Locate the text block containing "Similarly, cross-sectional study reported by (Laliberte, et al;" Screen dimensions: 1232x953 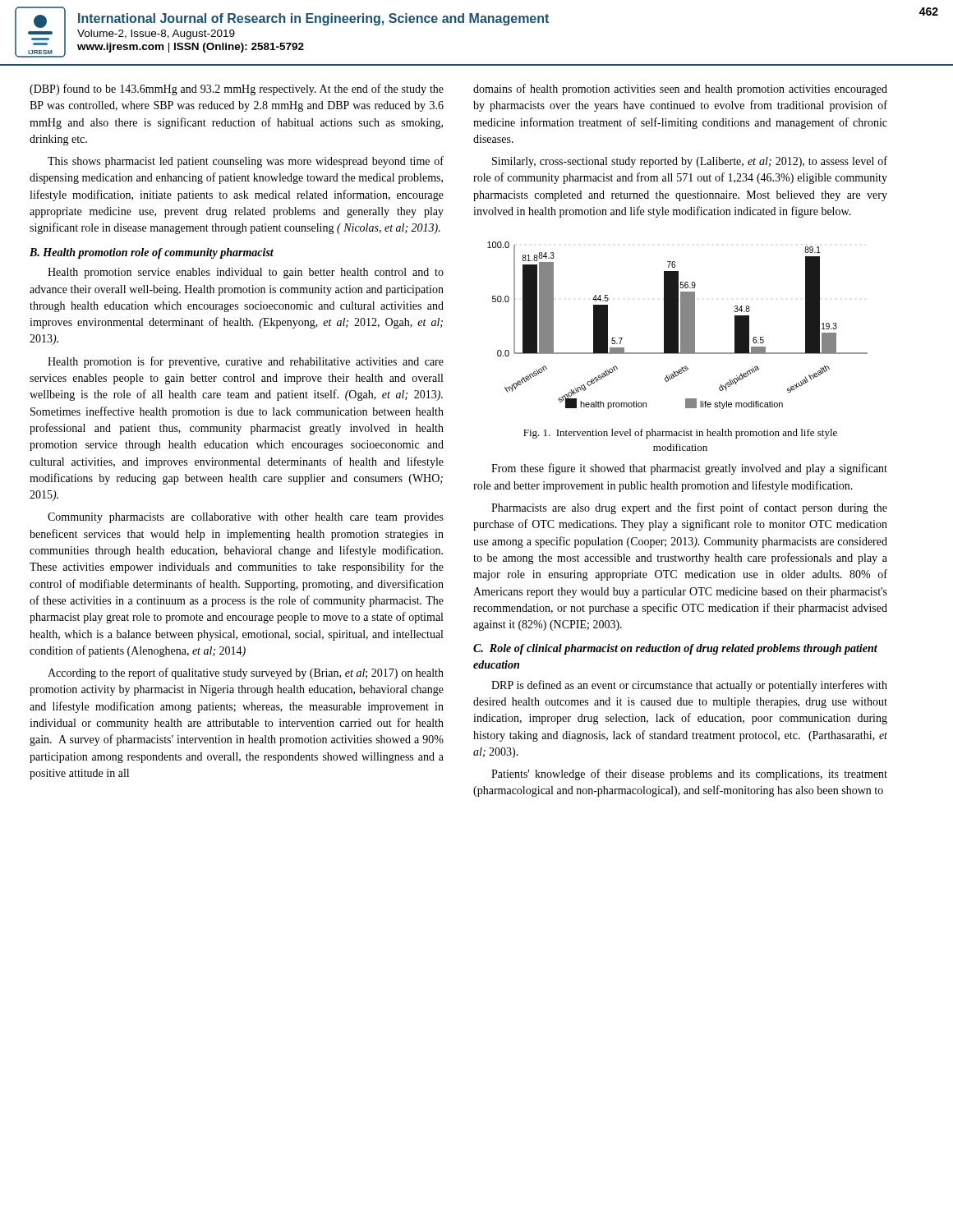point(680,187)
